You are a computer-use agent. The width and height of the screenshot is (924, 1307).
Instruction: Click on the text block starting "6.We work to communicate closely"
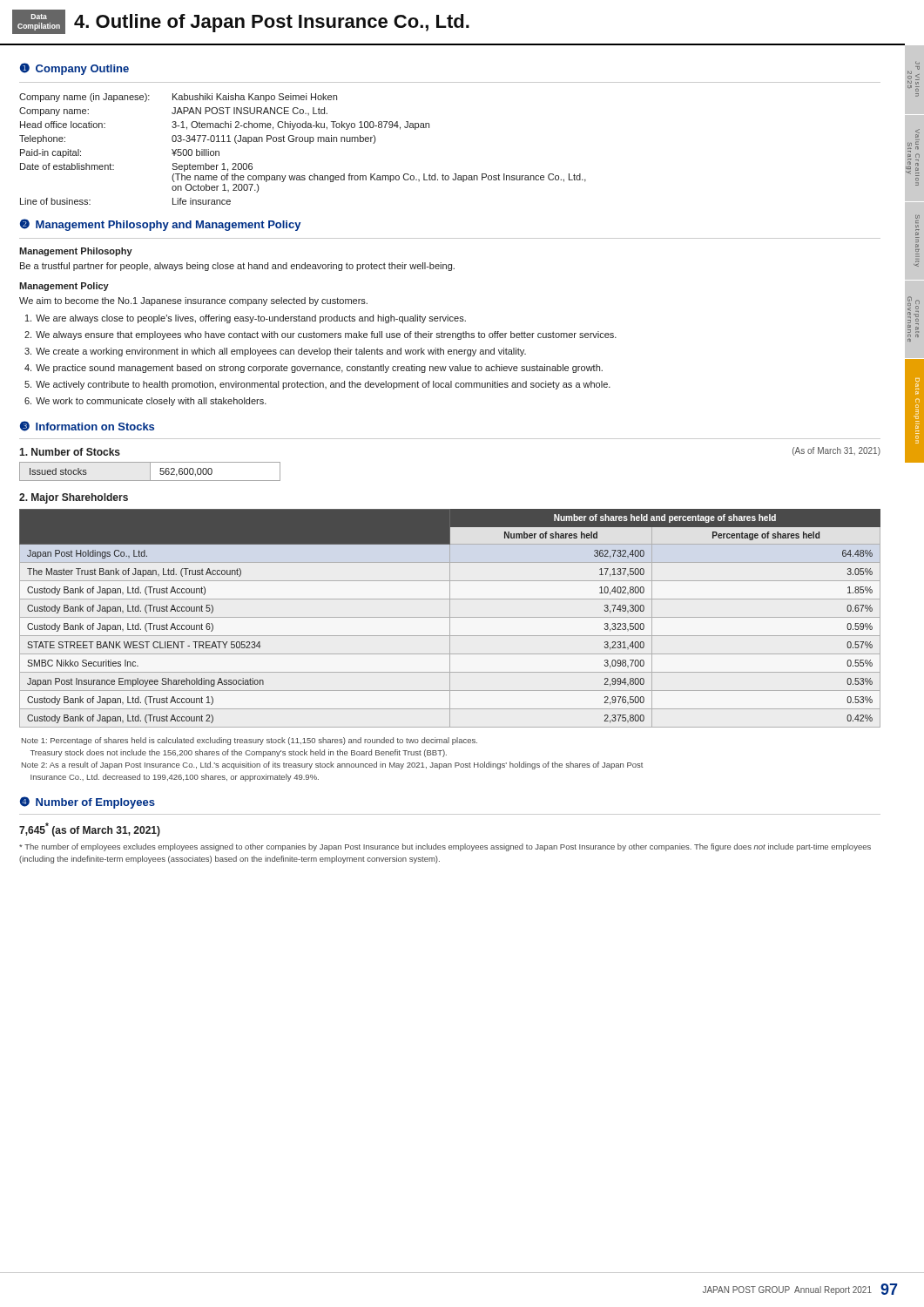(x=146, y=401)
